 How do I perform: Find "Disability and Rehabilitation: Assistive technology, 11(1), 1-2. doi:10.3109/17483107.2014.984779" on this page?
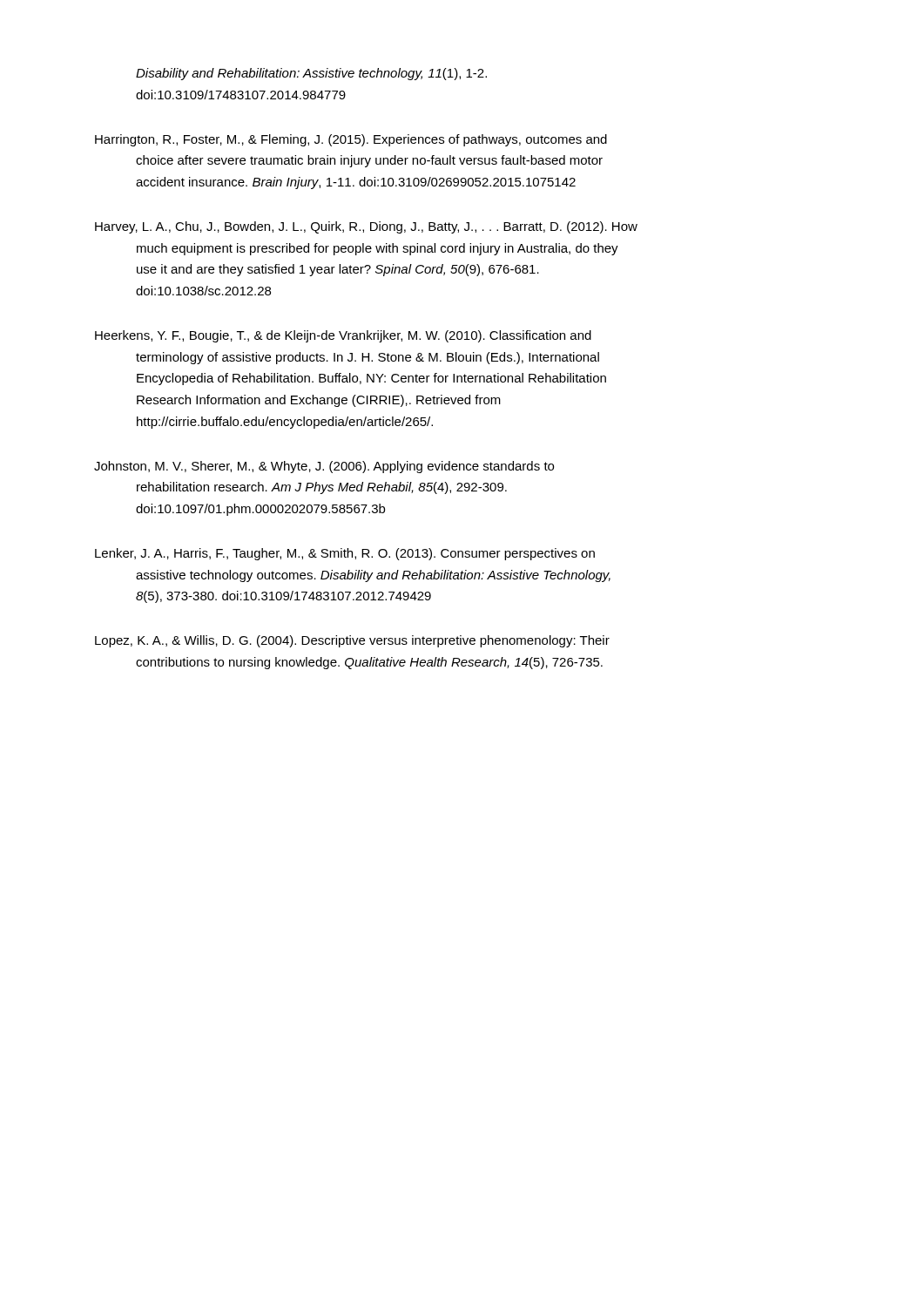pyautogui.click(x=462, y=84)
